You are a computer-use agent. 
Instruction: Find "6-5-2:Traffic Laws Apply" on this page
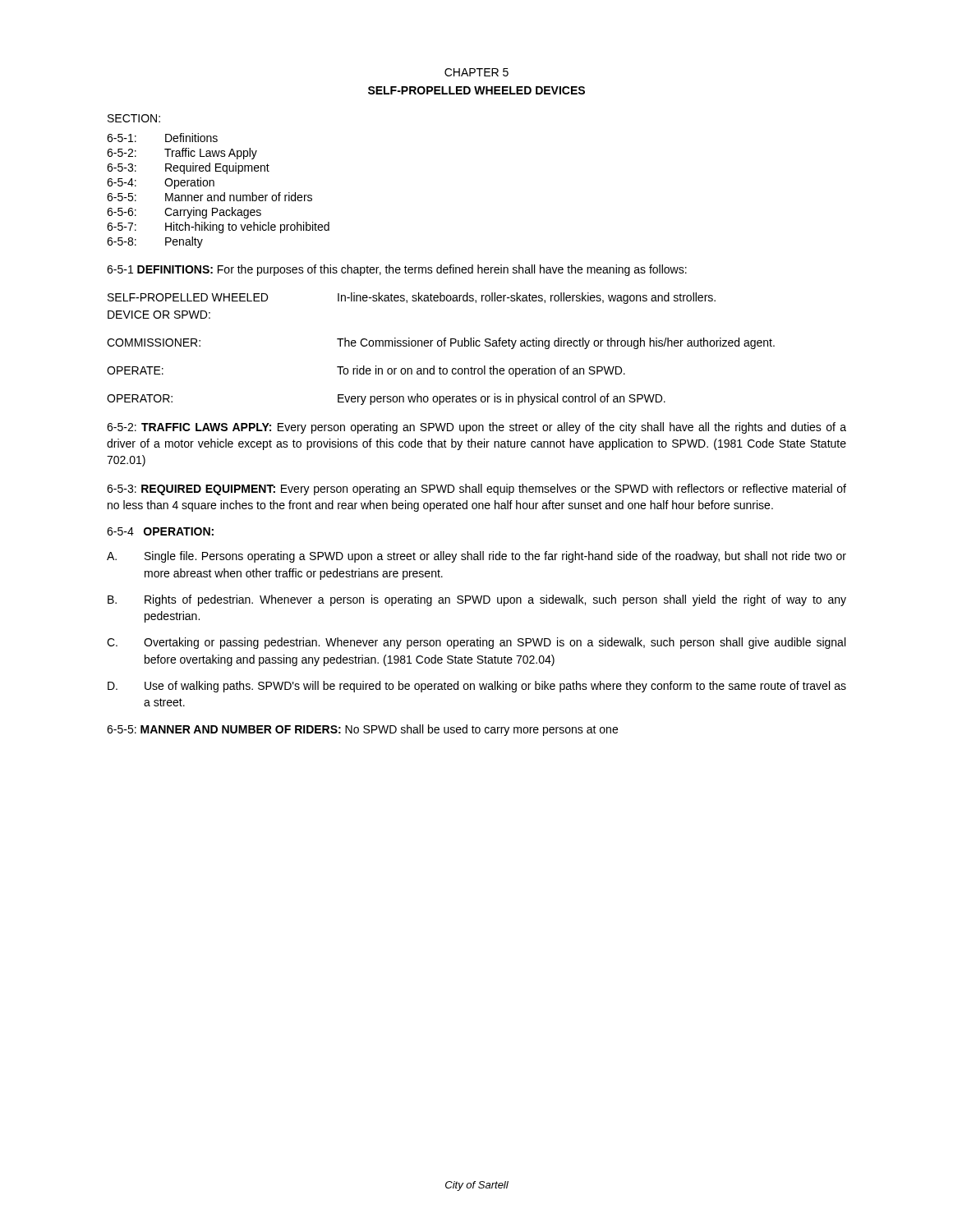(182, 154)
